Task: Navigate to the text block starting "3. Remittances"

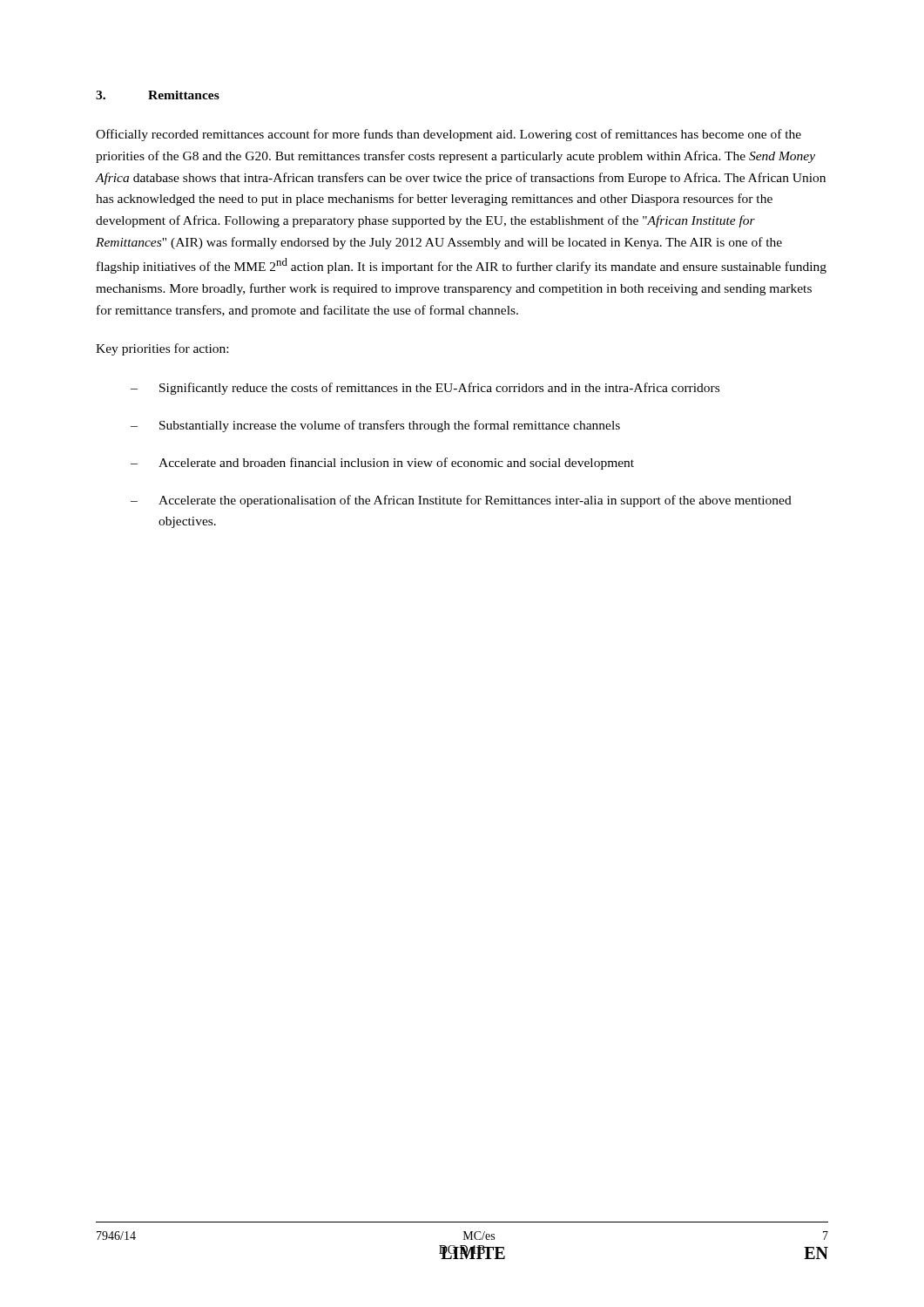Action: click(158, 95)
